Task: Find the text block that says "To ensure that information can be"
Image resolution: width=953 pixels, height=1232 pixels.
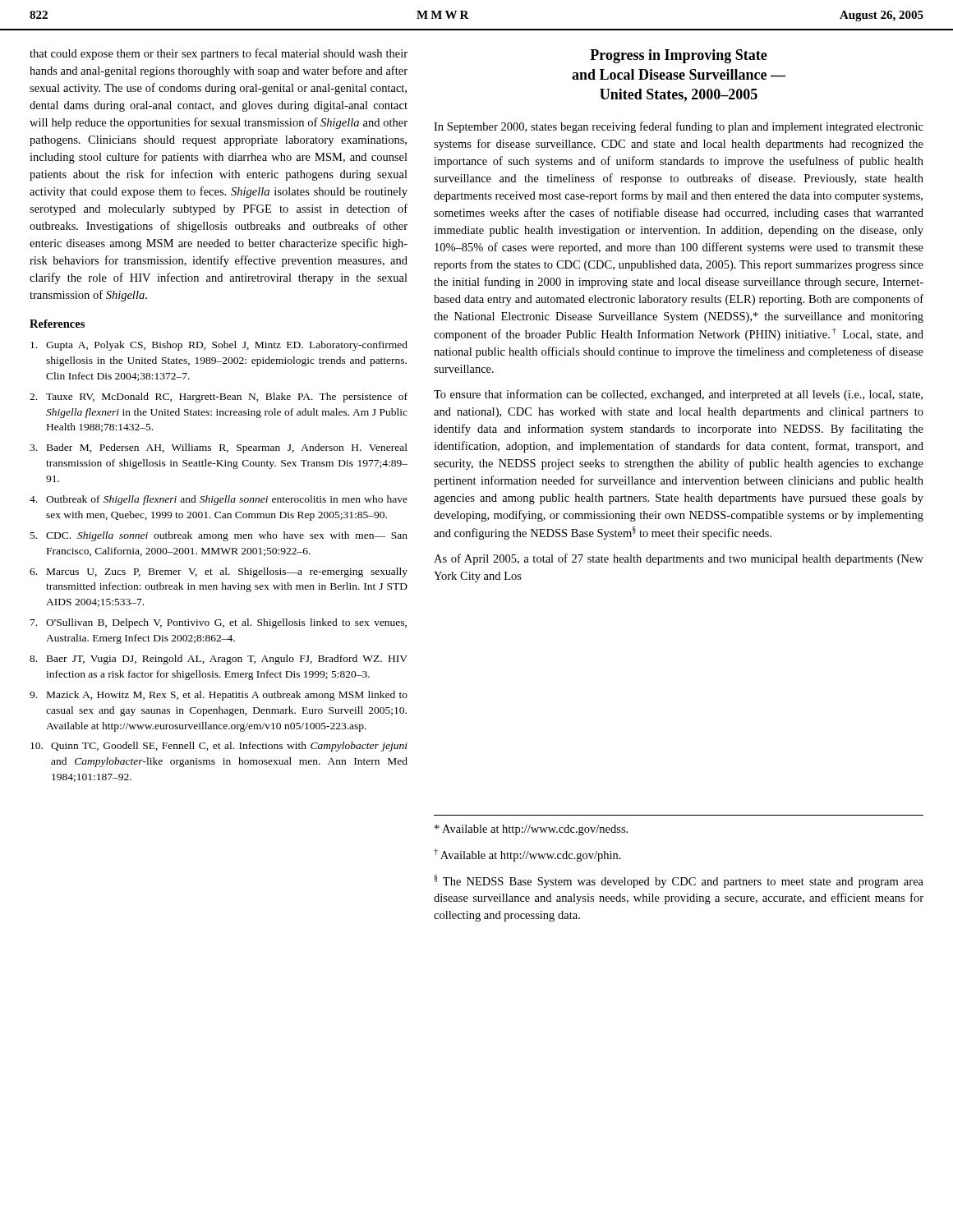Action: [x=679, y=464]
